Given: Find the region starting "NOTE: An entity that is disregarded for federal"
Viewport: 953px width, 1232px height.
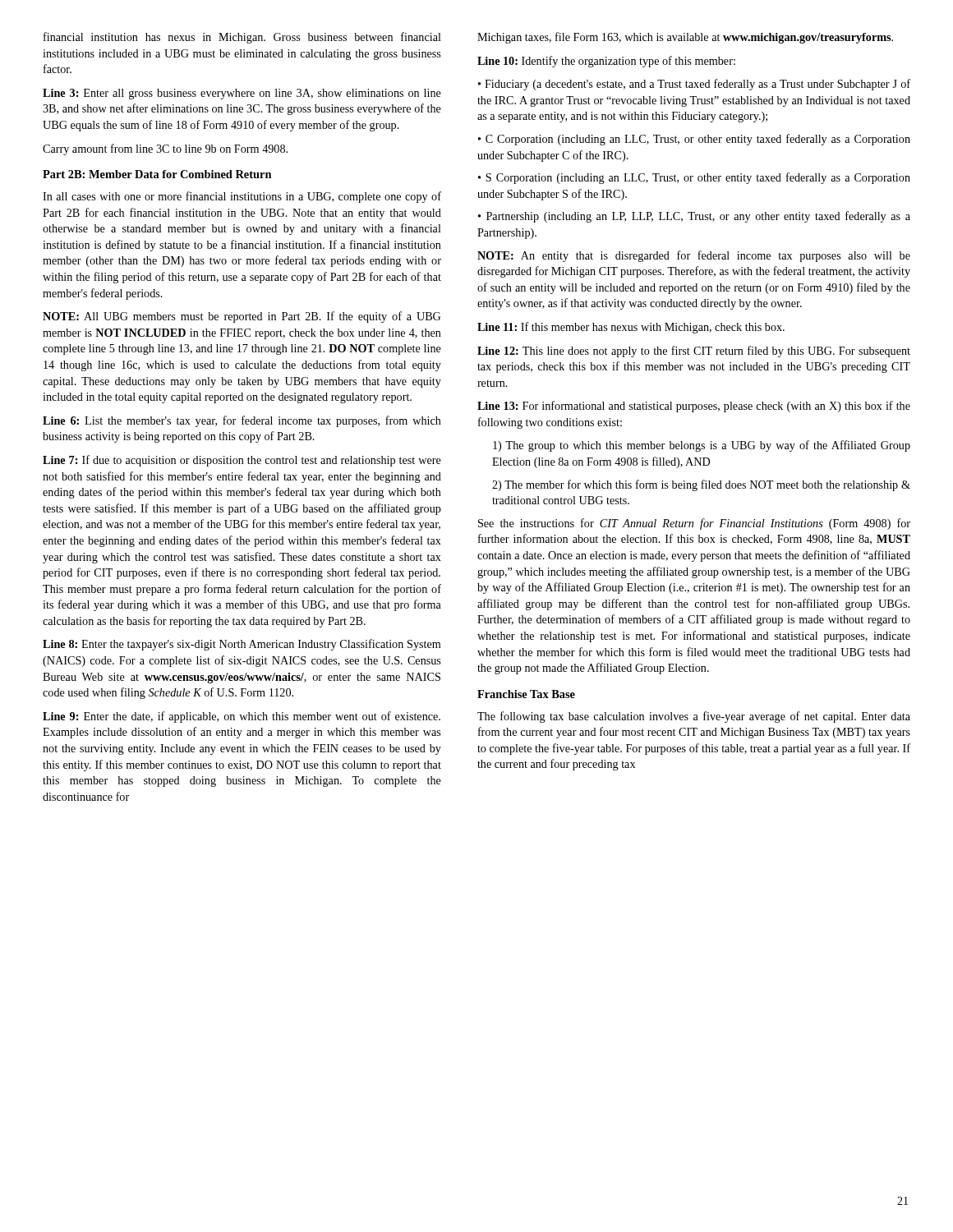Looking at the screenshot, I should 694,280.
